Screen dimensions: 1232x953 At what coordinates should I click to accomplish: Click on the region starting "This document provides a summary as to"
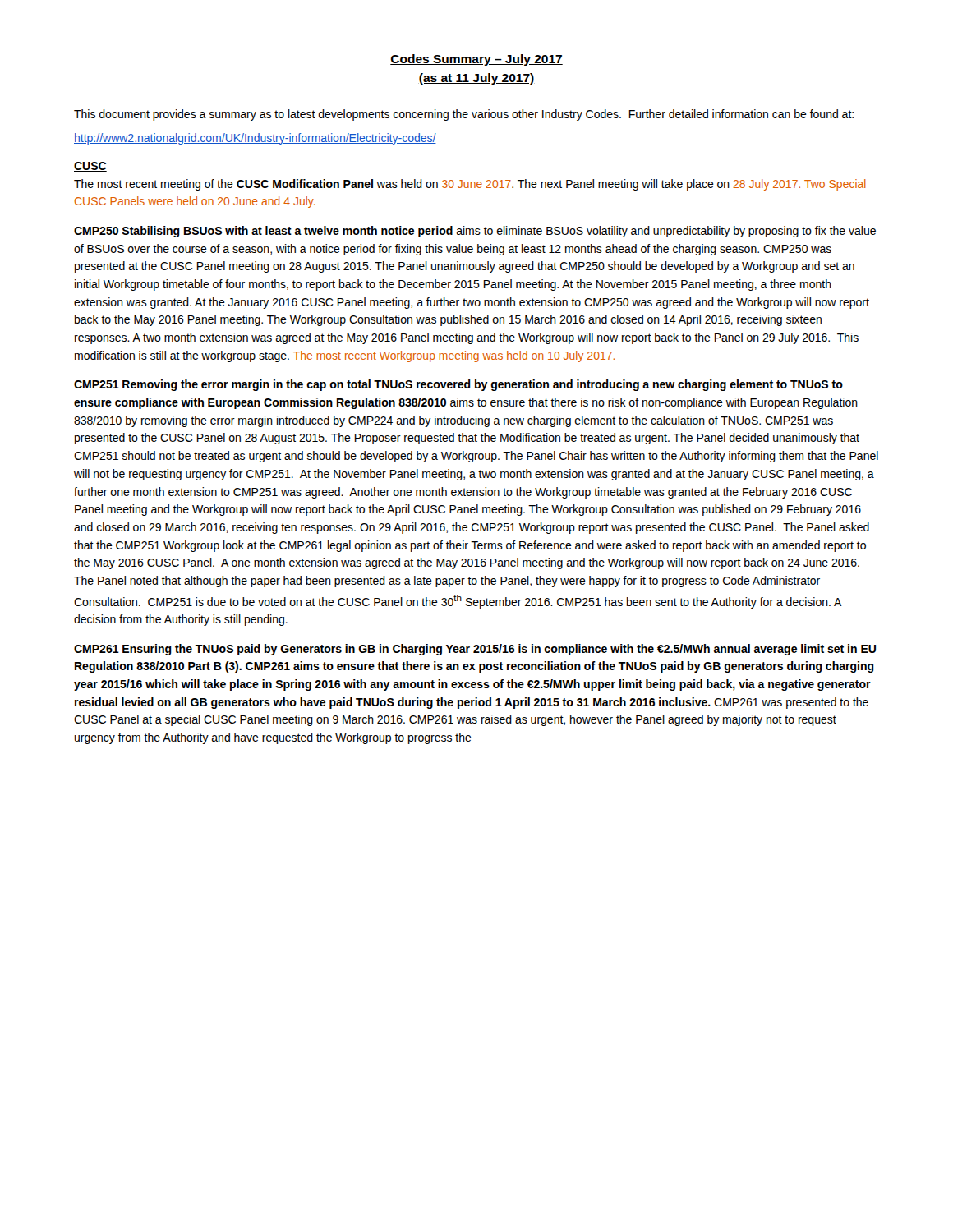[x=464, y=114]
